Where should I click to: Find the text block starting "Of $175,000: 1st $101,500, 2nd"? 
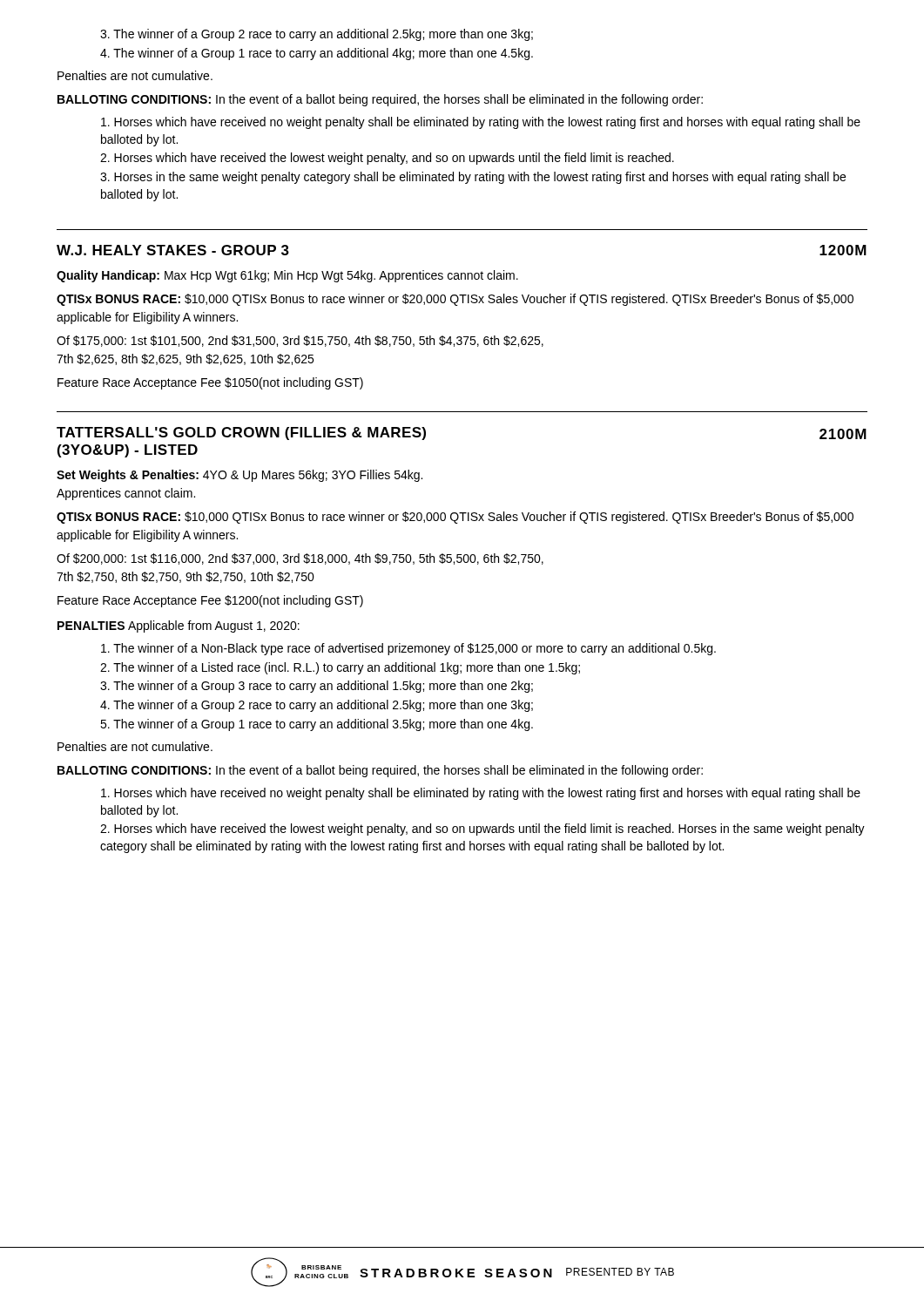coord(300,350)
